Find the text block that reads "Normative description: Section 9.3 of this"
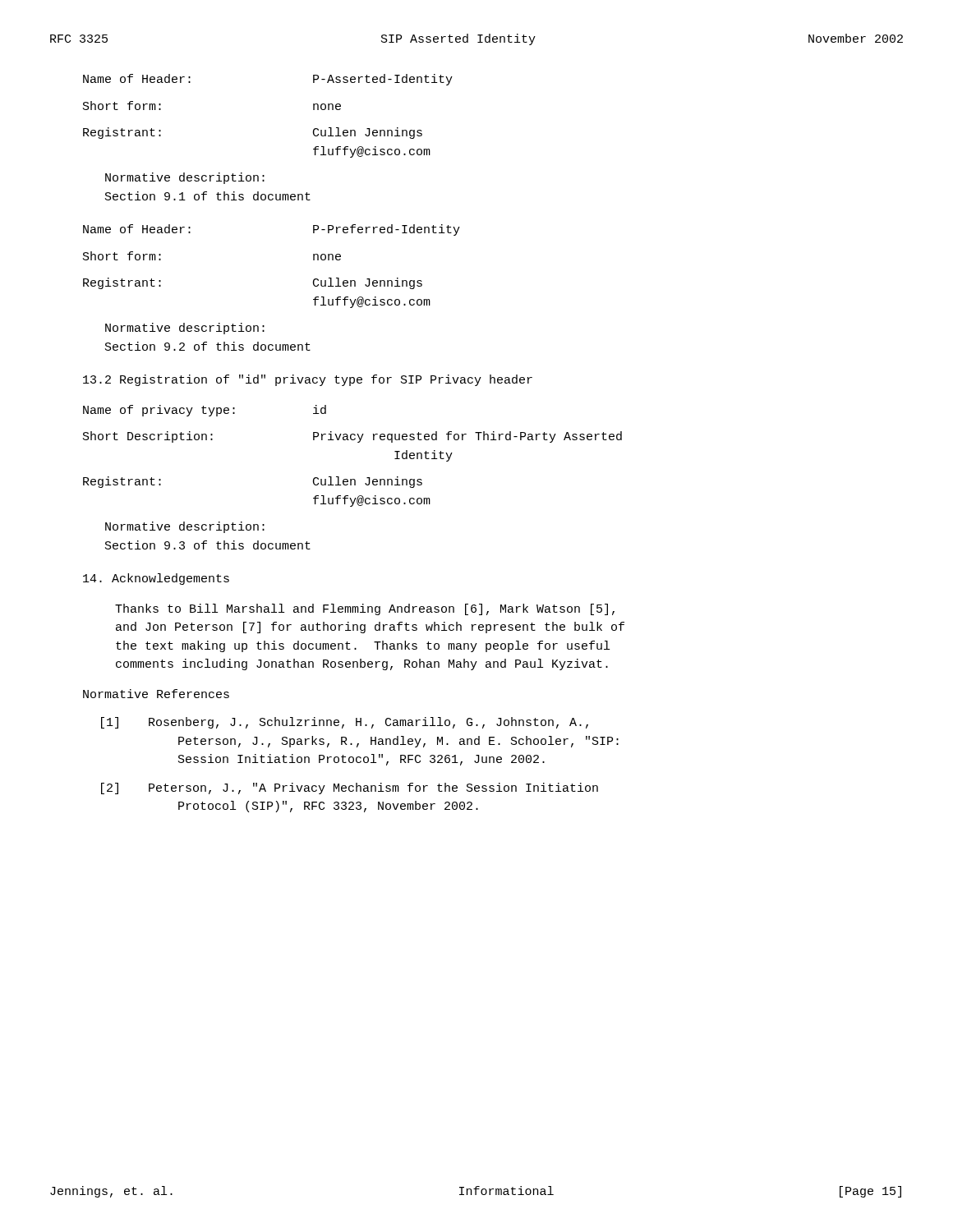953x1232 pixels. point(197,537)
